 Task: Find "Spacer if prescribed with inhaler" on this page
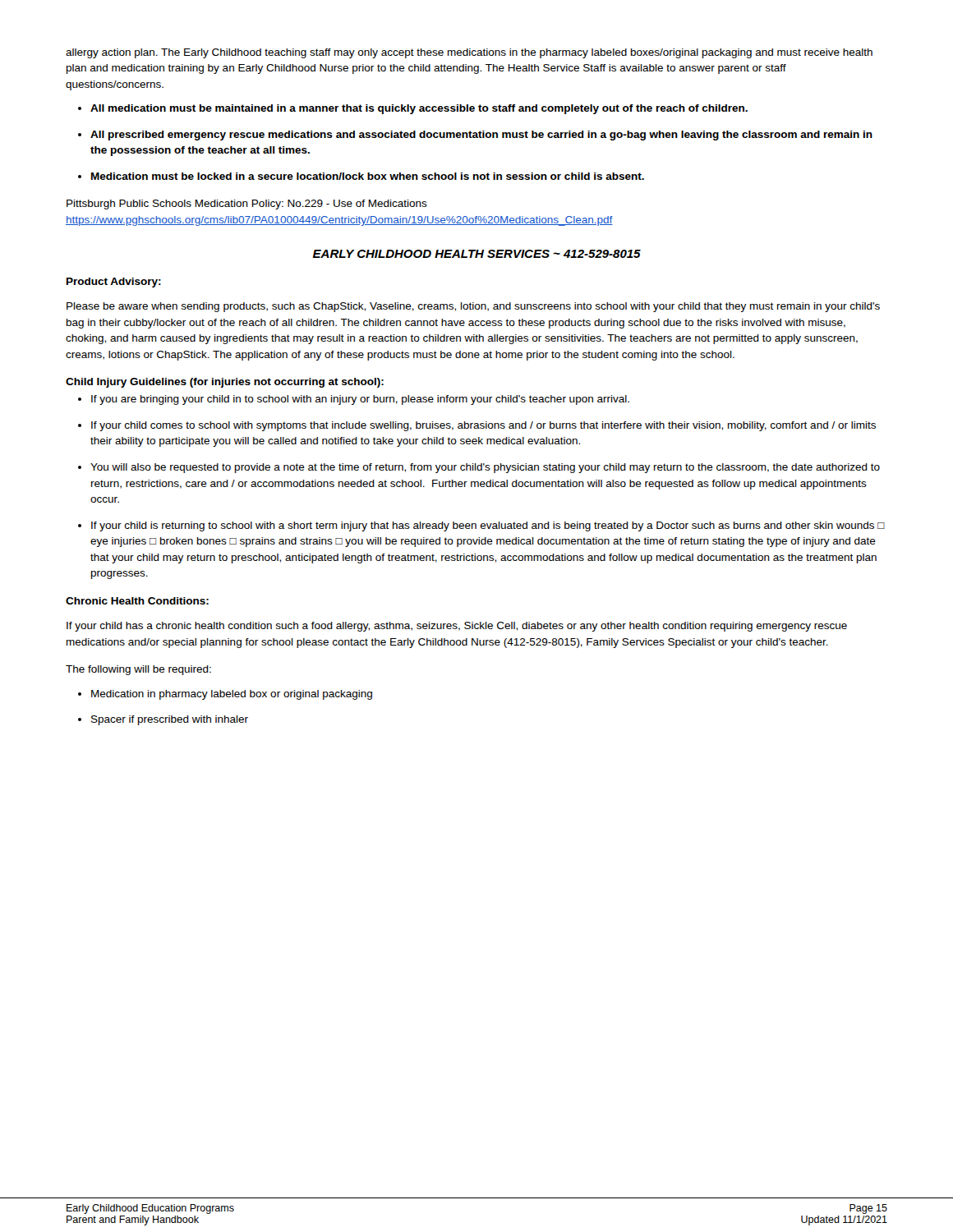tap(169, 719)
